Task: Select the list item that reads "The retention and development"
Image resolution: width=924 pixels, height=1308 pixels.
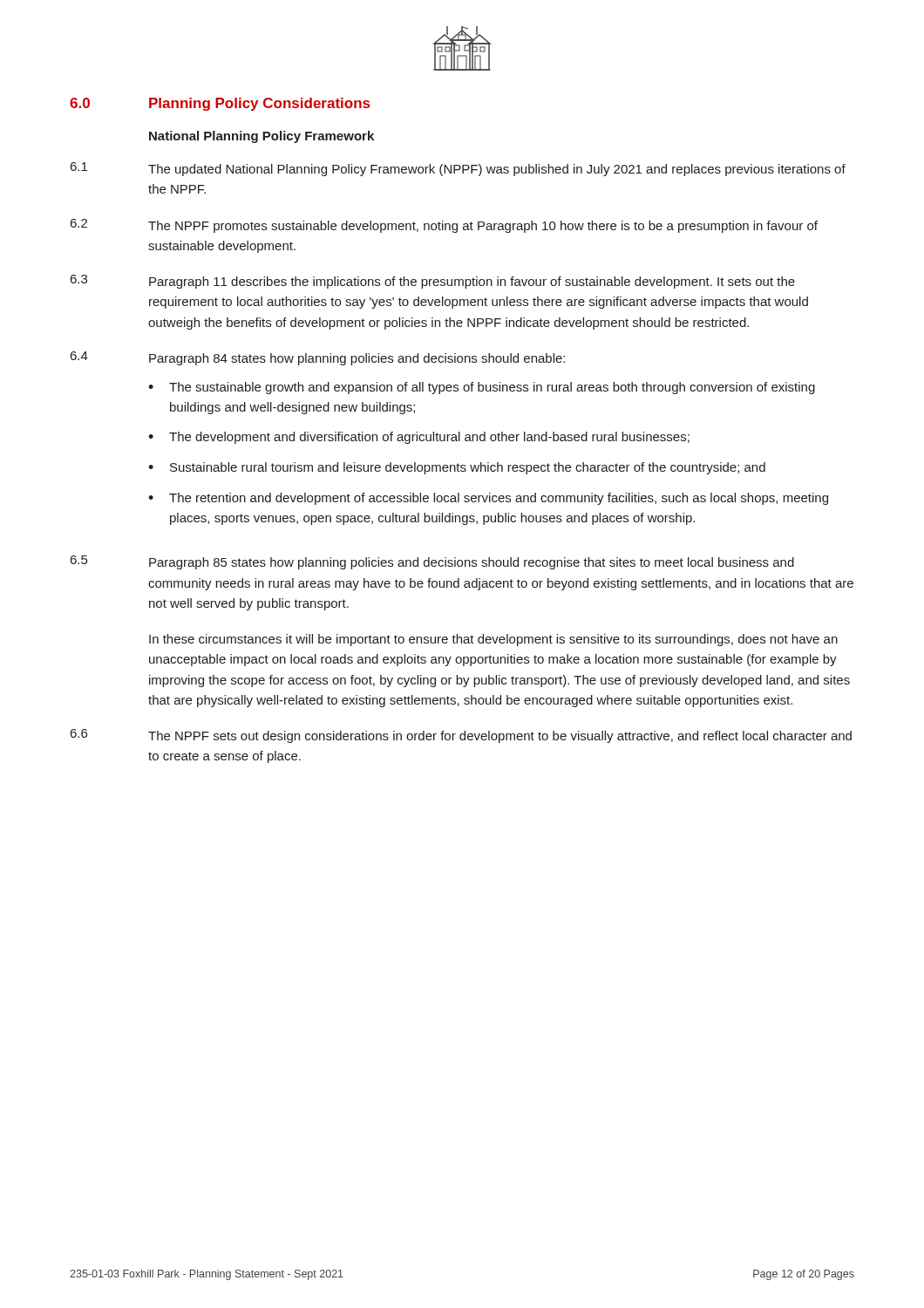Action: [499, 508]
